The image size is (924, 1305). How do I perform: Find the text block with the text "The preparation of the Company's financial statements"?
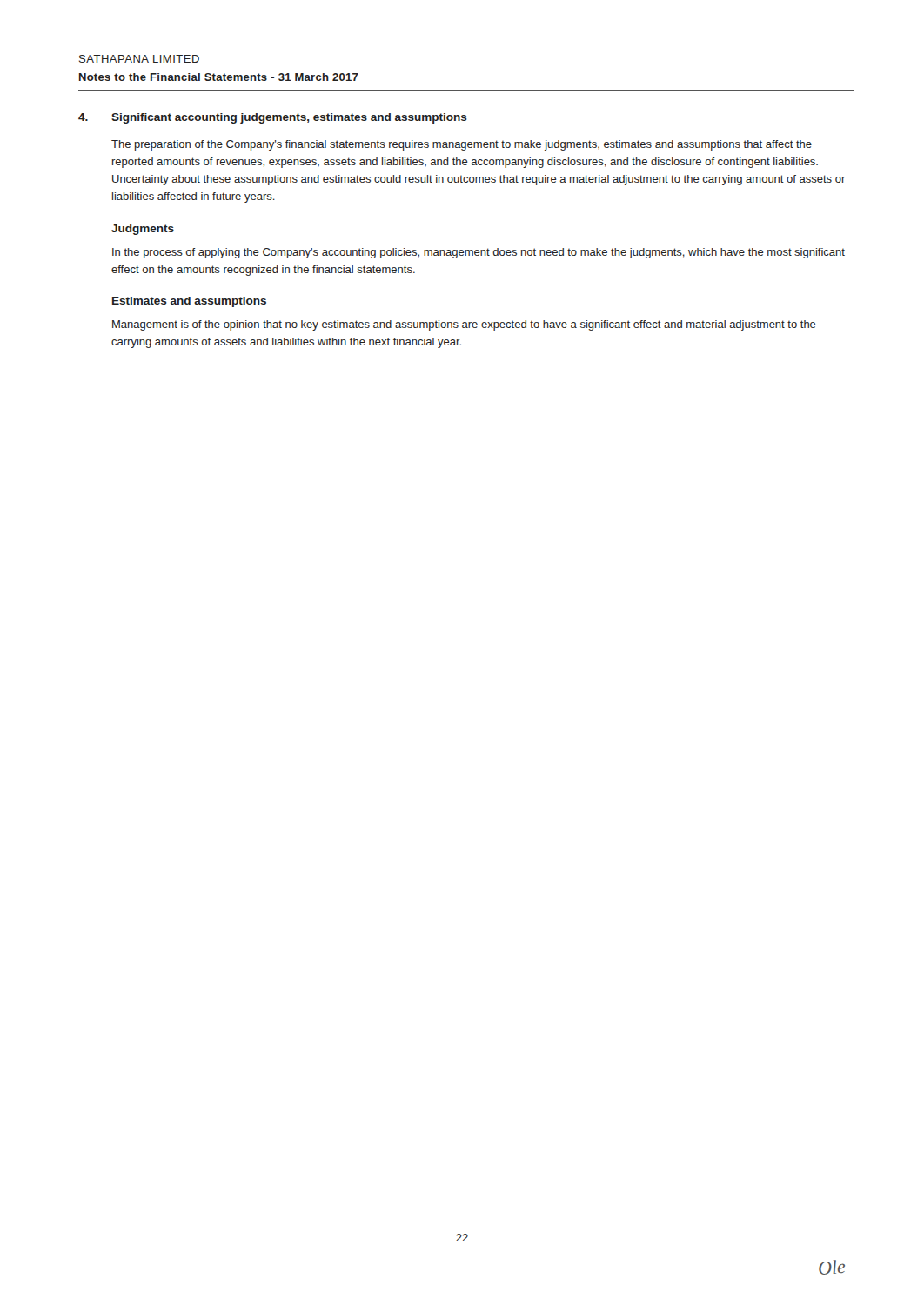coord(478,170)
